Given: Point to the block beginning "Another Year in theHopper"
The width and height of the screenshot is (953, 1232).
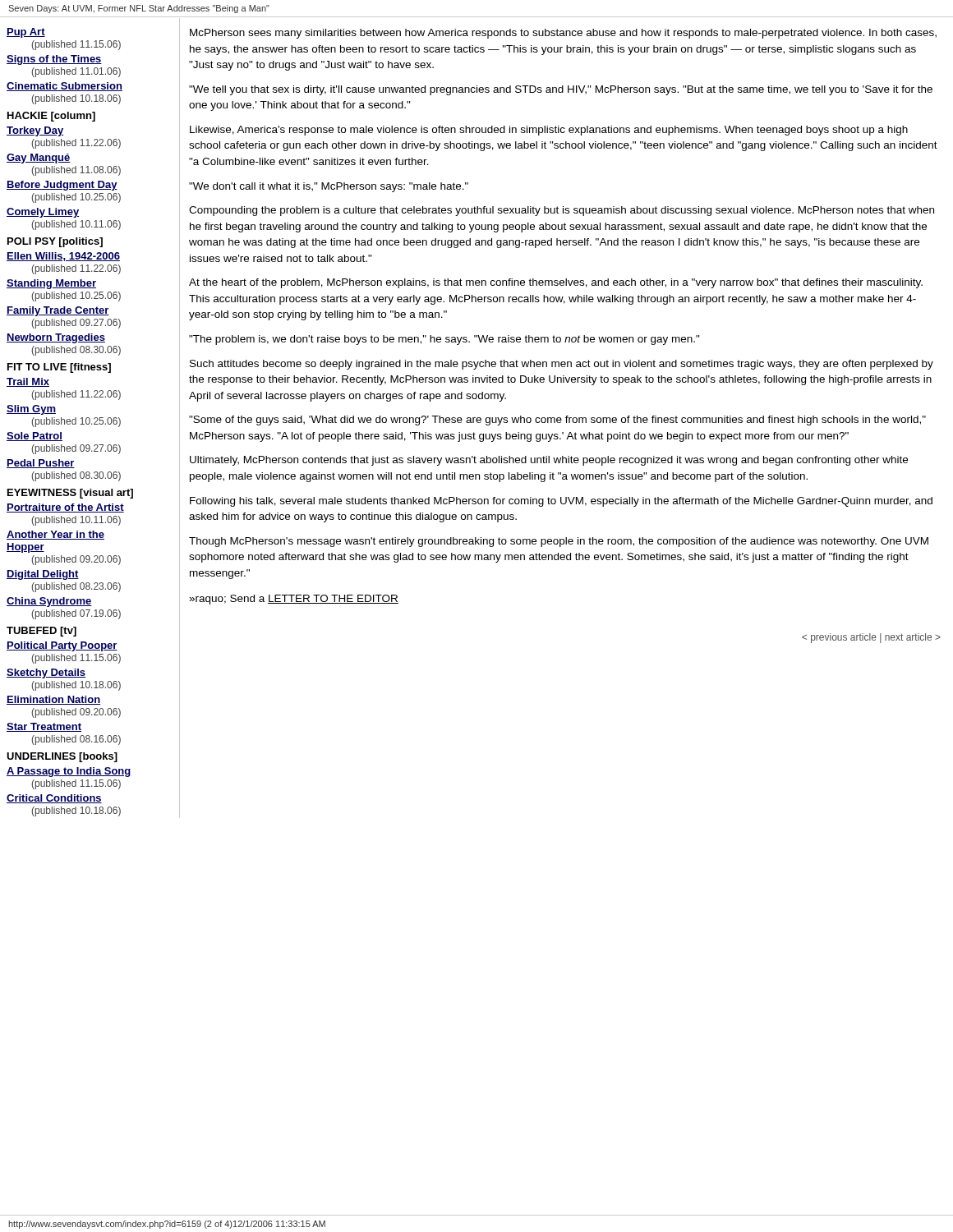Looking at the screenshot, I should tap(93, 547).
